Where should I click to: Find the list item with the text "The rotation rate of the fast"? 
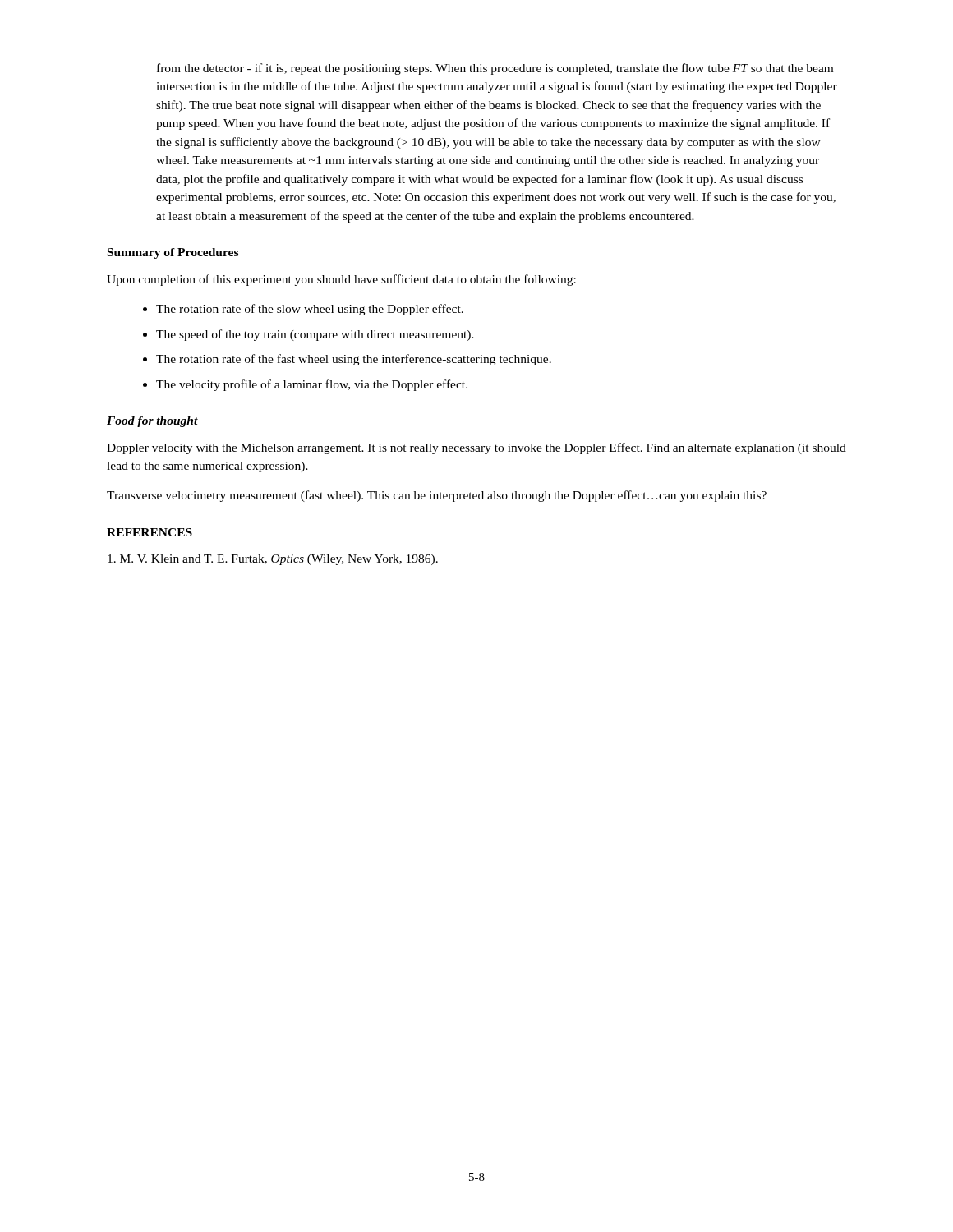tap(354, 359)
